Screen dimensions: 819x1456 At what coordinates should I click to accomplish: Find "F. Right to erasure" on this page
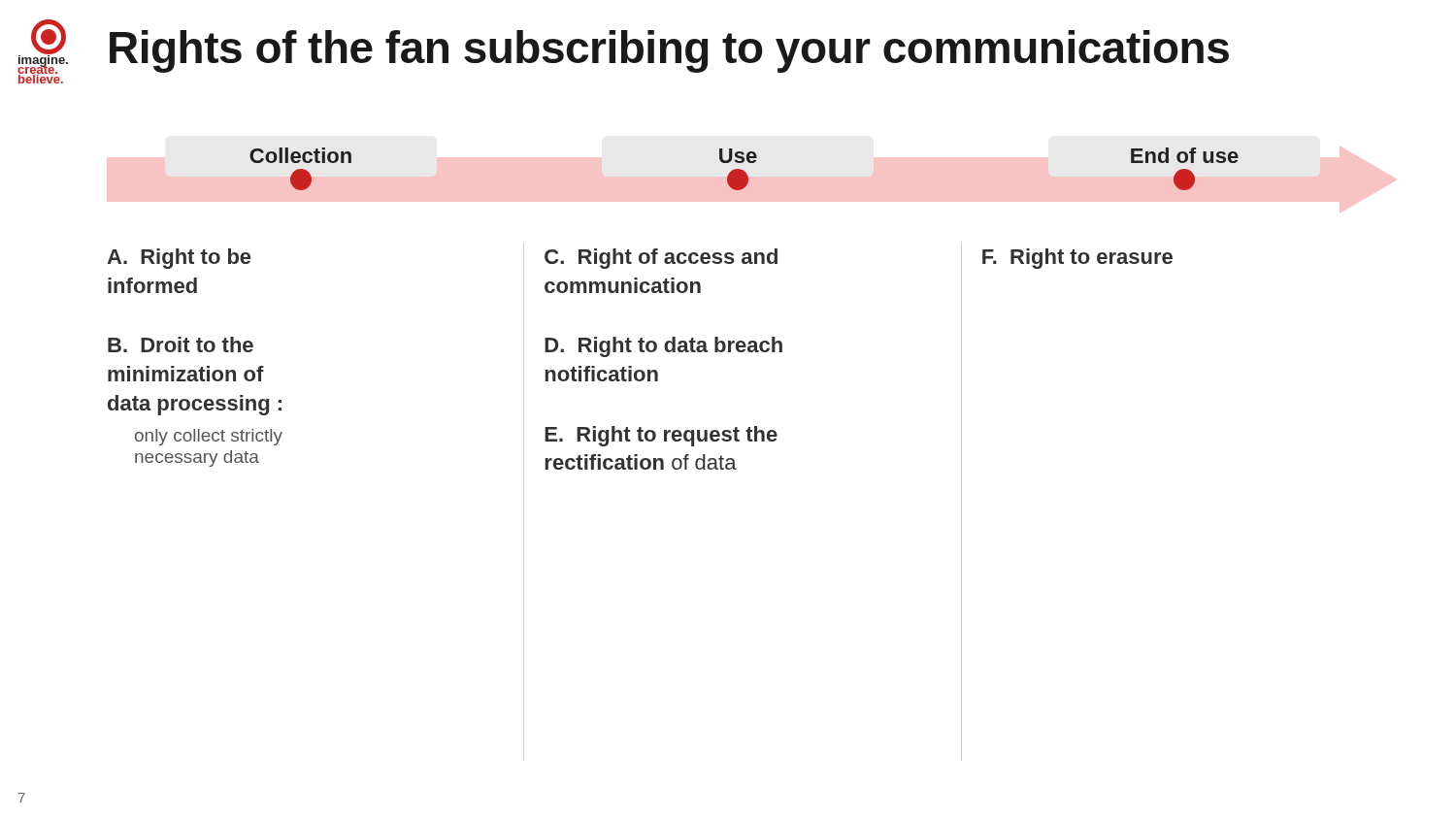(x=1180, y=257)
